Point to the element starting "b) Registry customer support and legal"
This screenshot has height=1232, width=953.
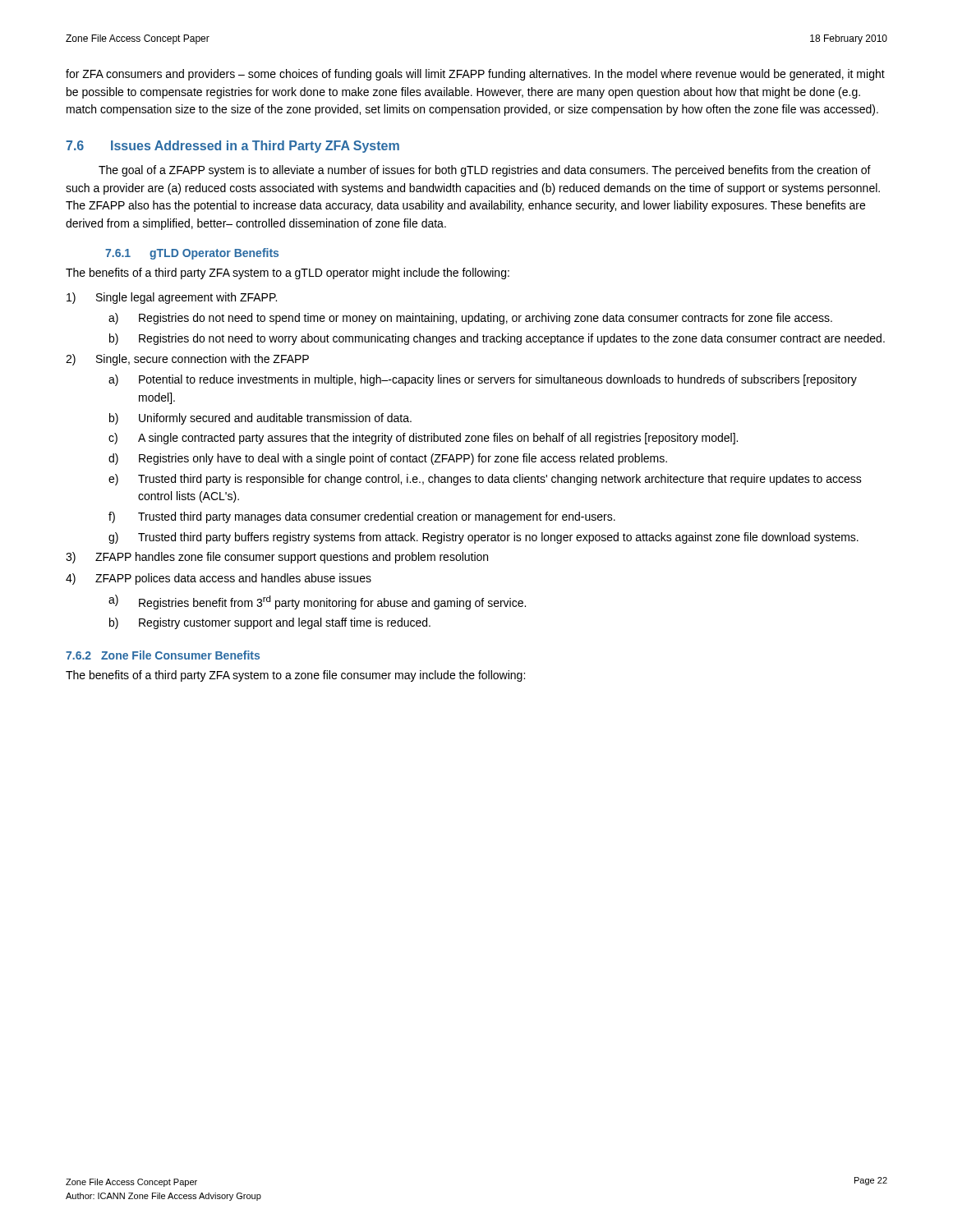click(270, 623)
